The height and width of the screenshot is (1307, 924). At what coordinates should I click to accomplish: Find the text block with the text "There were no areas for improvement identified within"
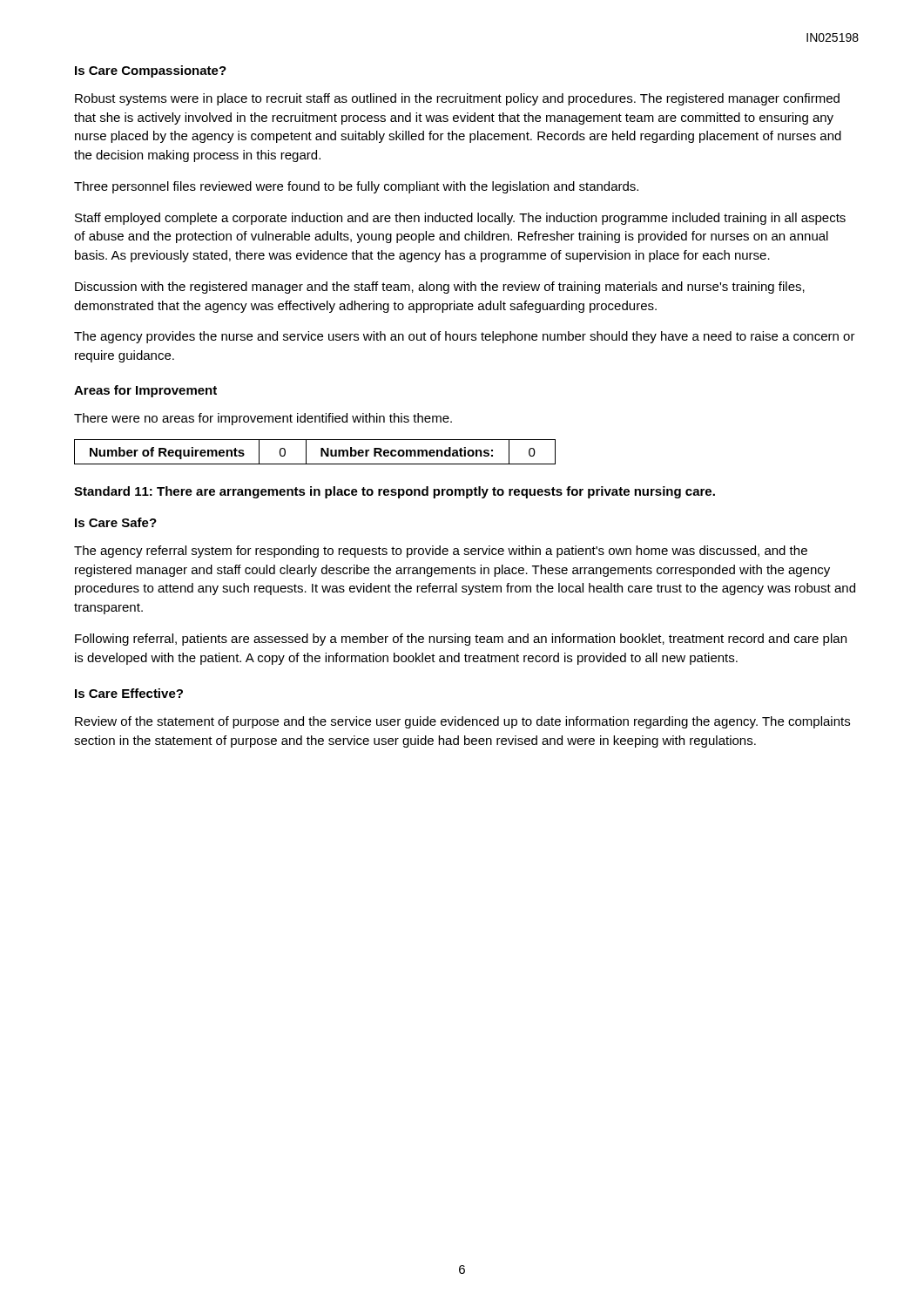[x=264, y=417]
